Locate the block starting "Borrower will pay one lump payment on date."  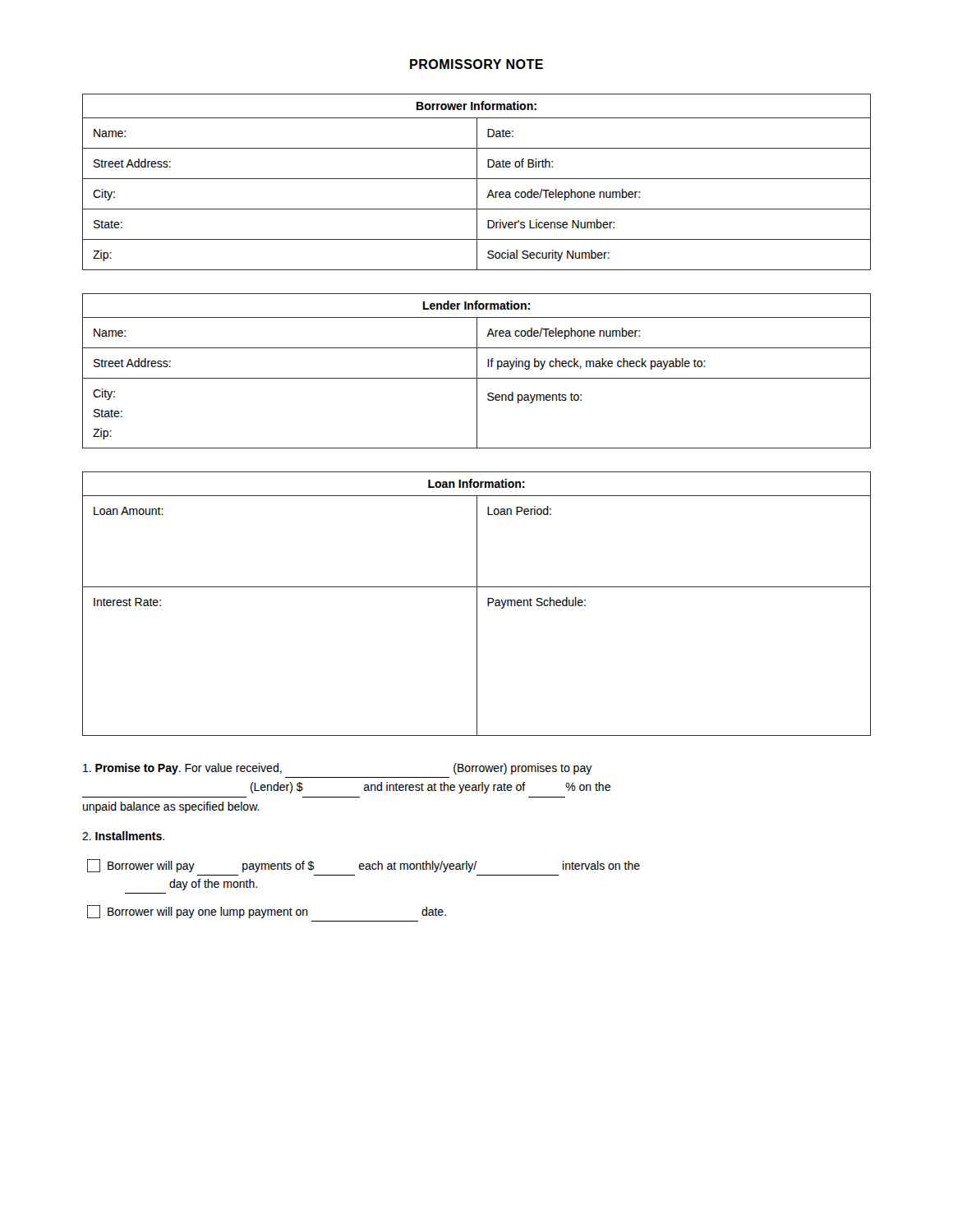point(267,912)
